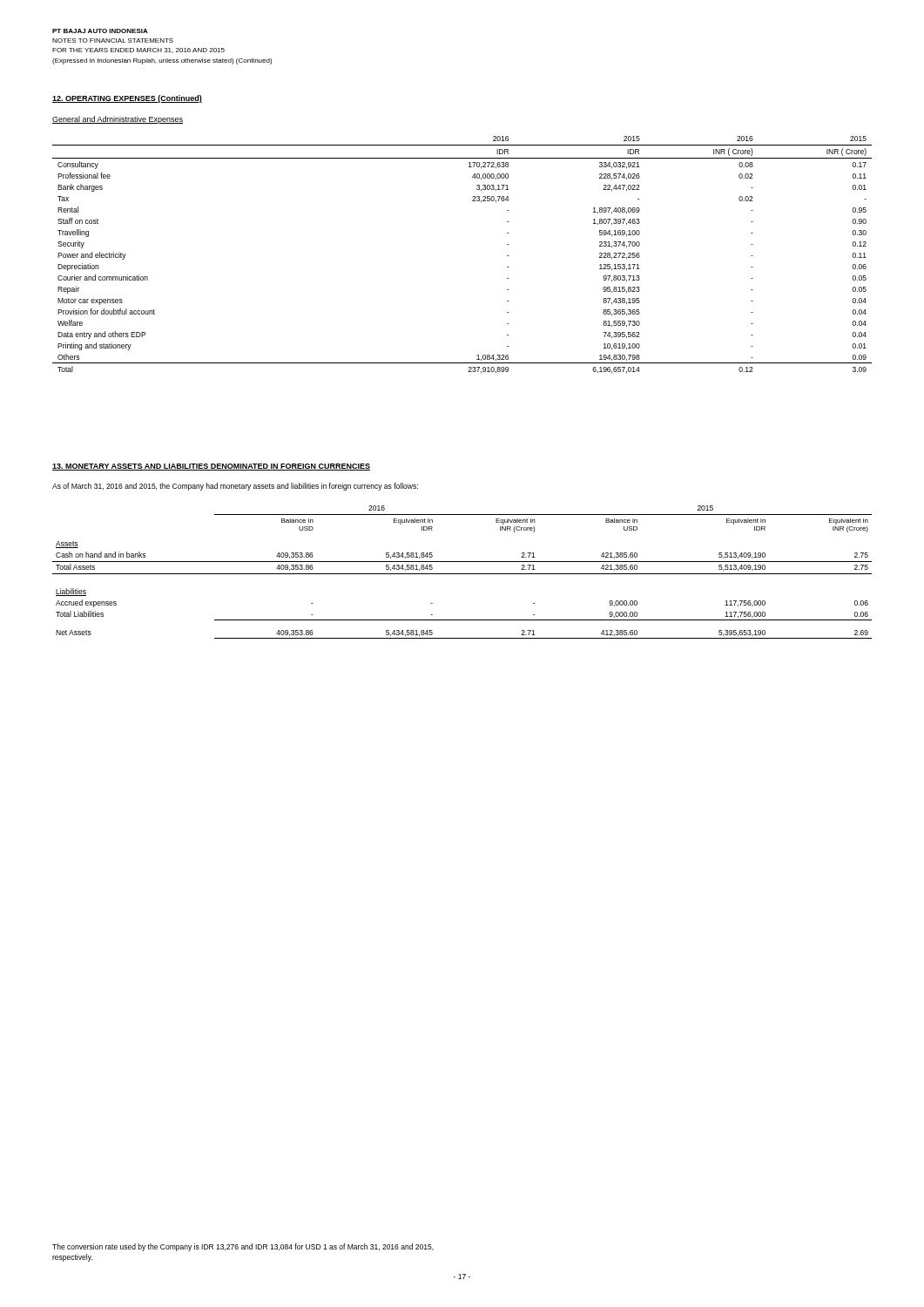
Task: Find the table that mentions "Staff on cost"
Action: click(x=462, y=254)
